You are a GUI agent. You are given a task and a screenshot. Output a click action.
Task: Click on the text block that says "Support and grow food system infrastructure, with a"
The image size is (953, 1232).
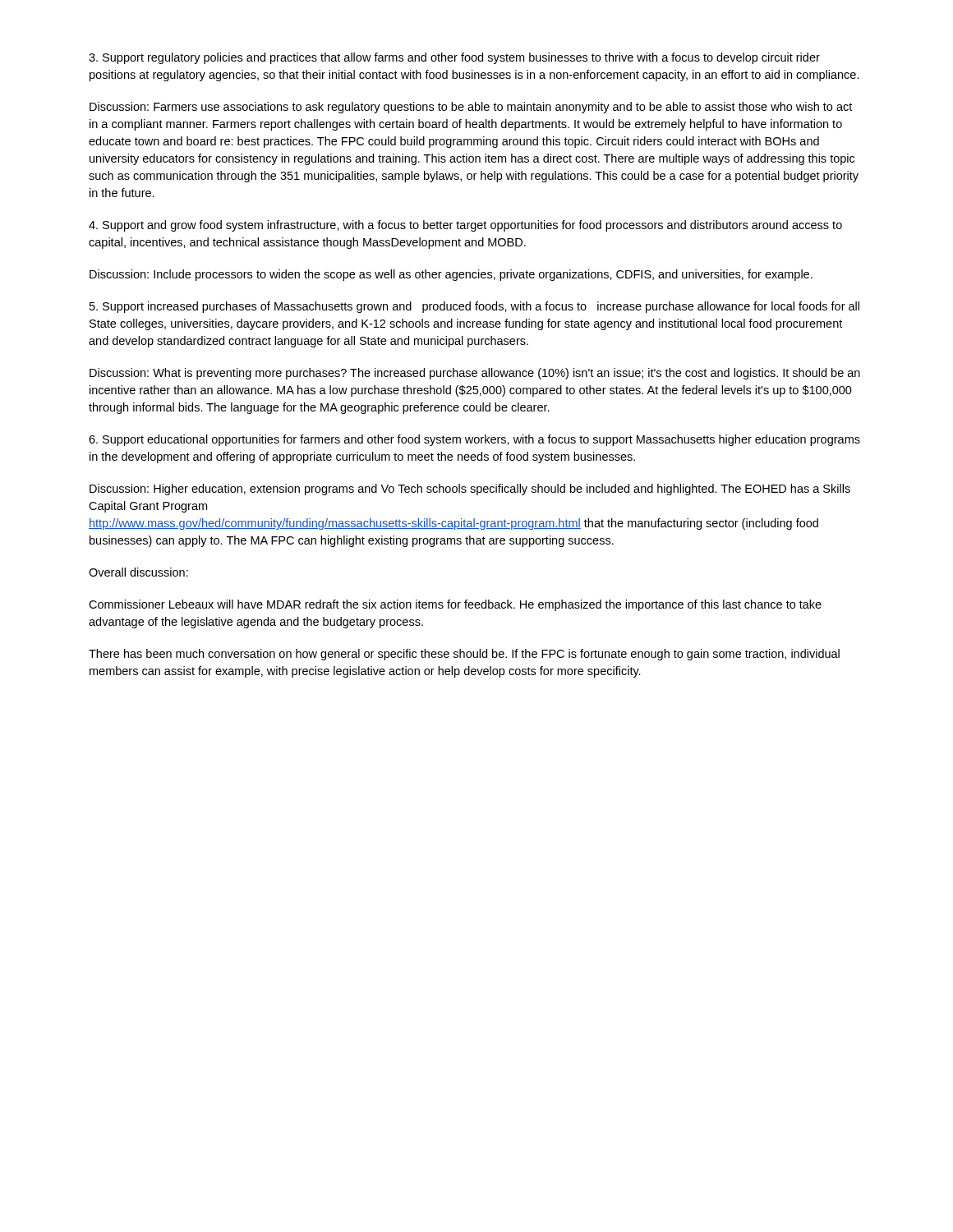tap(465, 234)
